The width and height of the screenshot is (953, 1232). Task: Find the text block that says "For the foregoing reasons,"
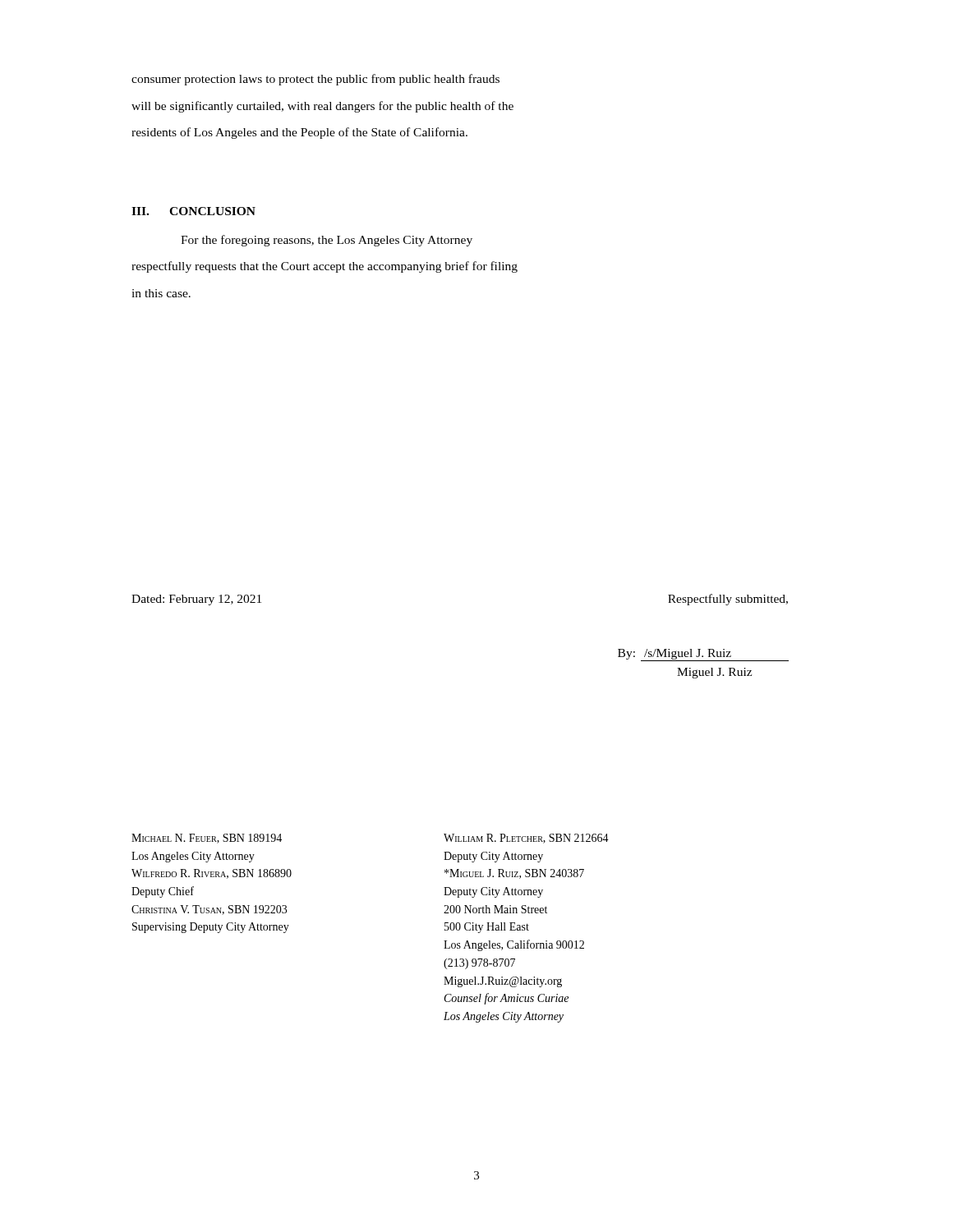click(x=324, y=263)
